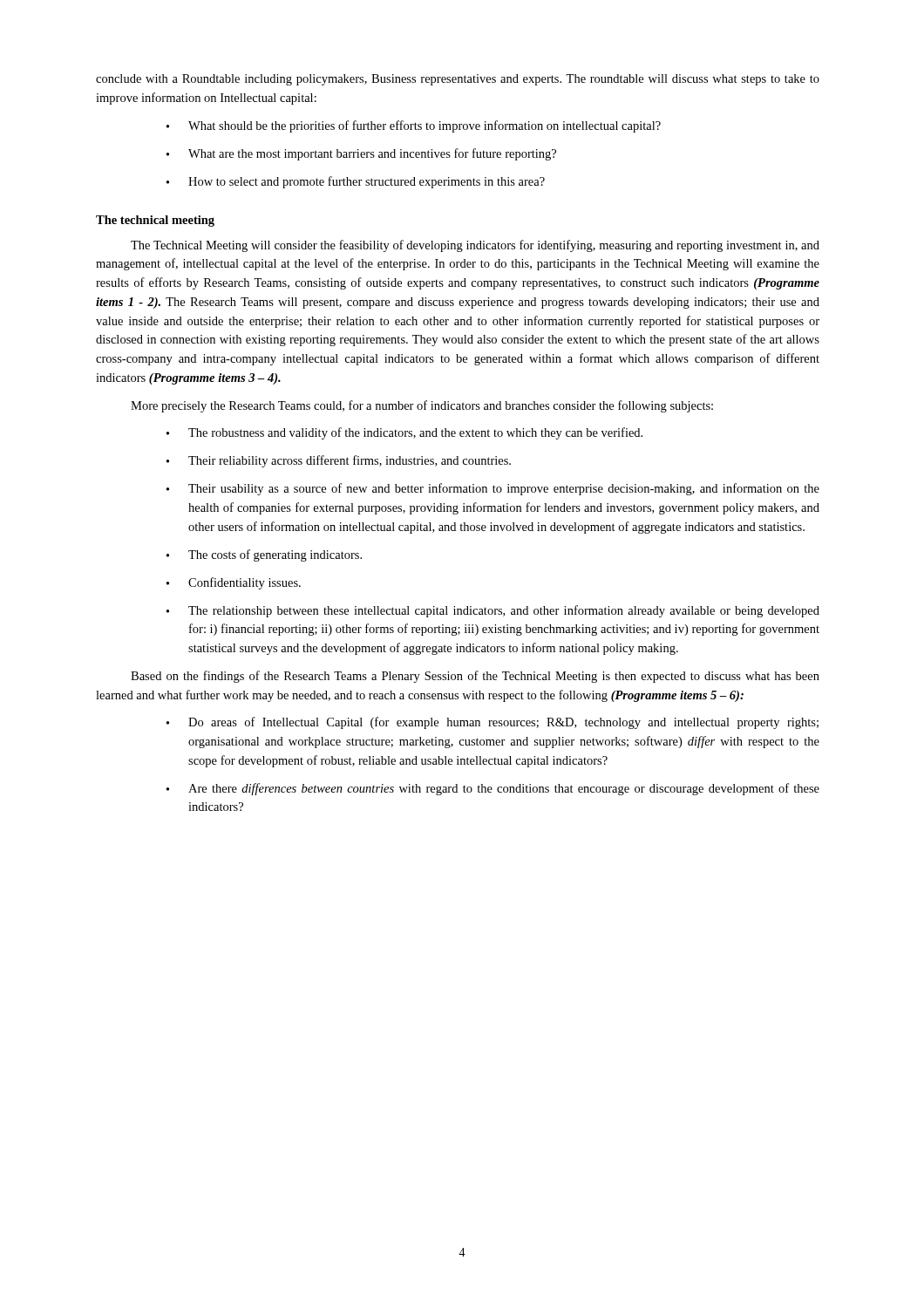
Task: Select the list item that reads "• What are the"
Action: (x=492, y=154)
